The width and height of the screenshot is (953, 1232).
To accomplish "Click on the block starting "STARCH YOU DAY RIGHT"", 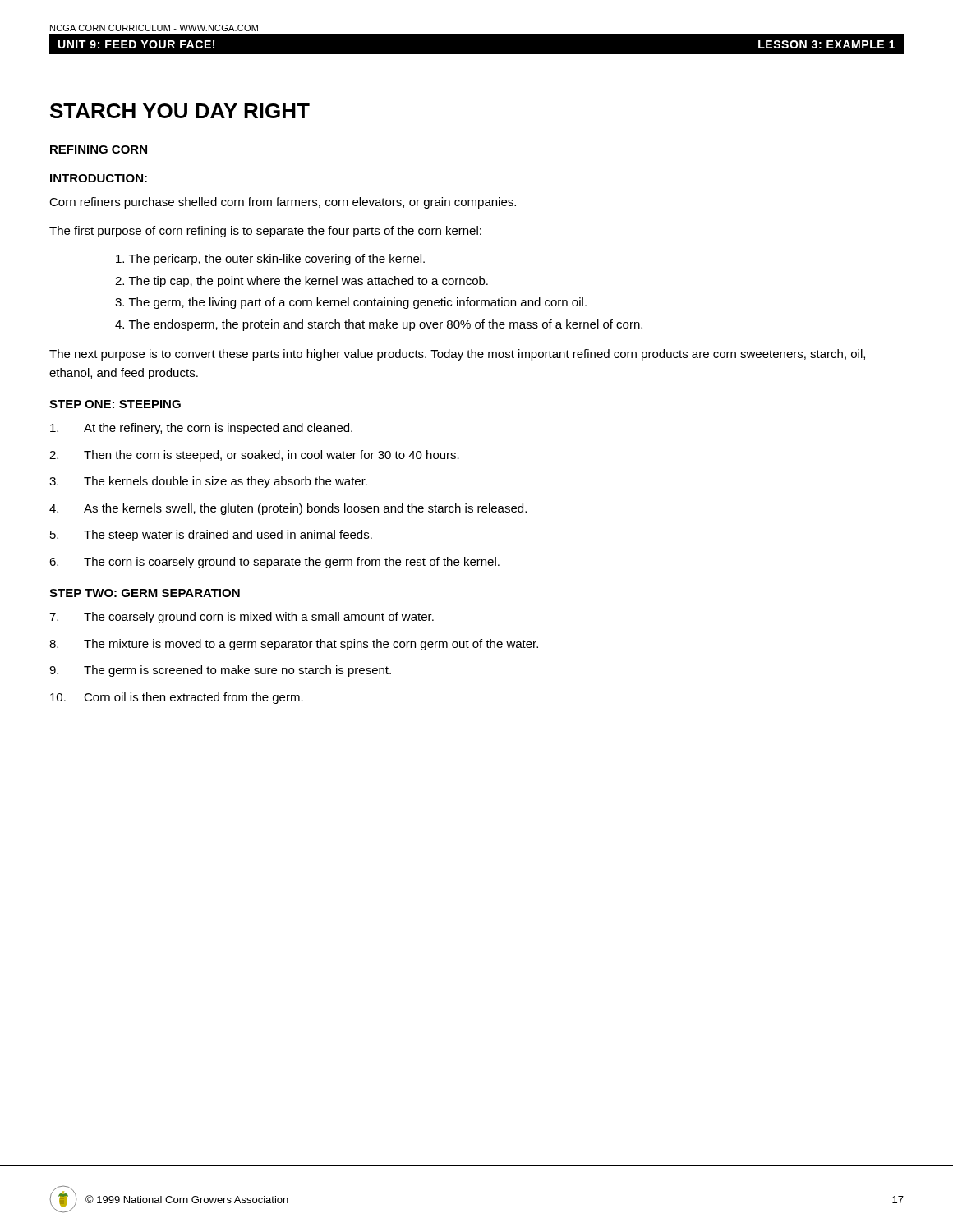I will [179, 111].
